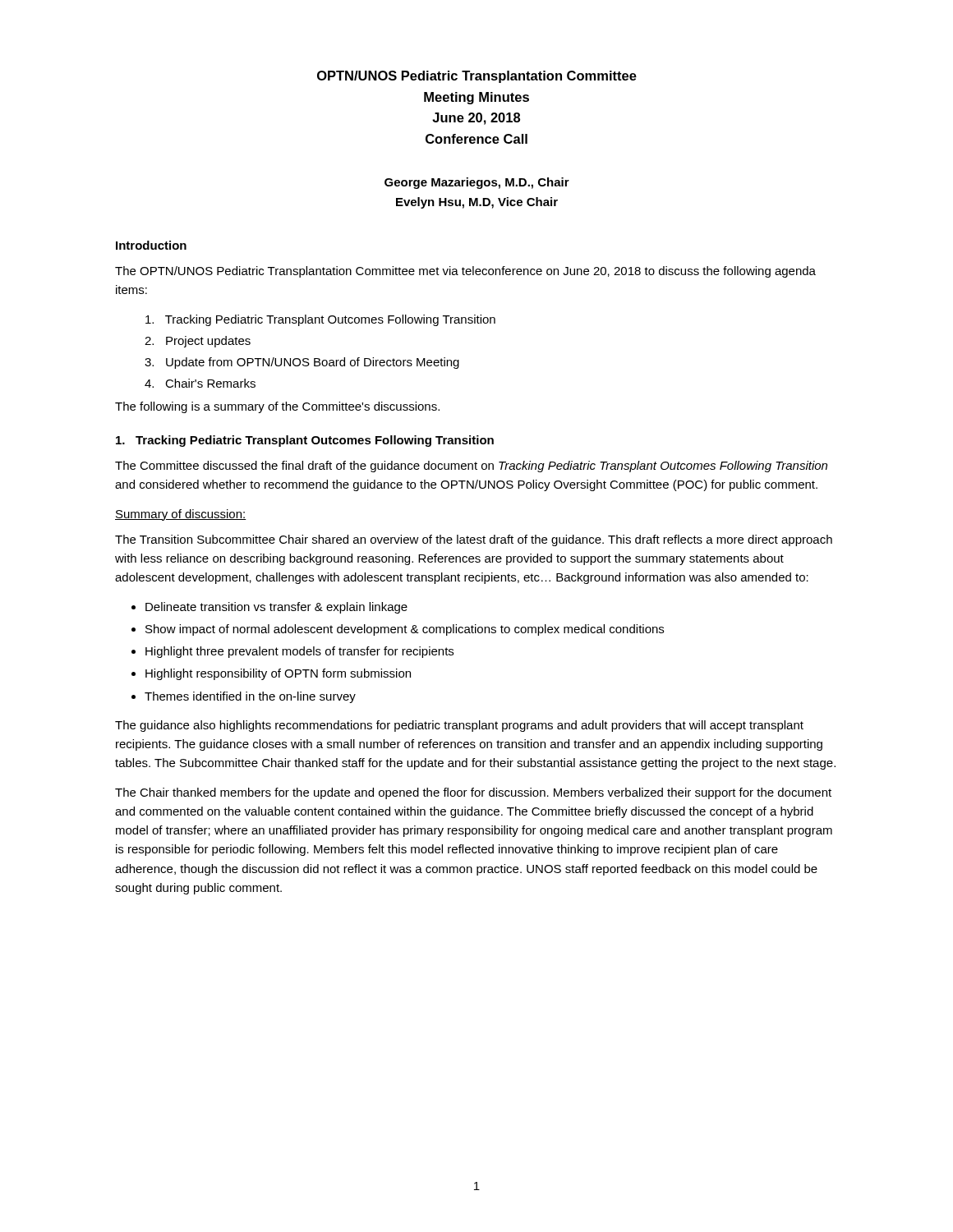The width and height of the screenshot is (953, 1232).
Task: Where is the passage that starts "Tracking Pediatric Transplant Outcomes Following Transition 2. Project"?
Action: pos(320,320)
